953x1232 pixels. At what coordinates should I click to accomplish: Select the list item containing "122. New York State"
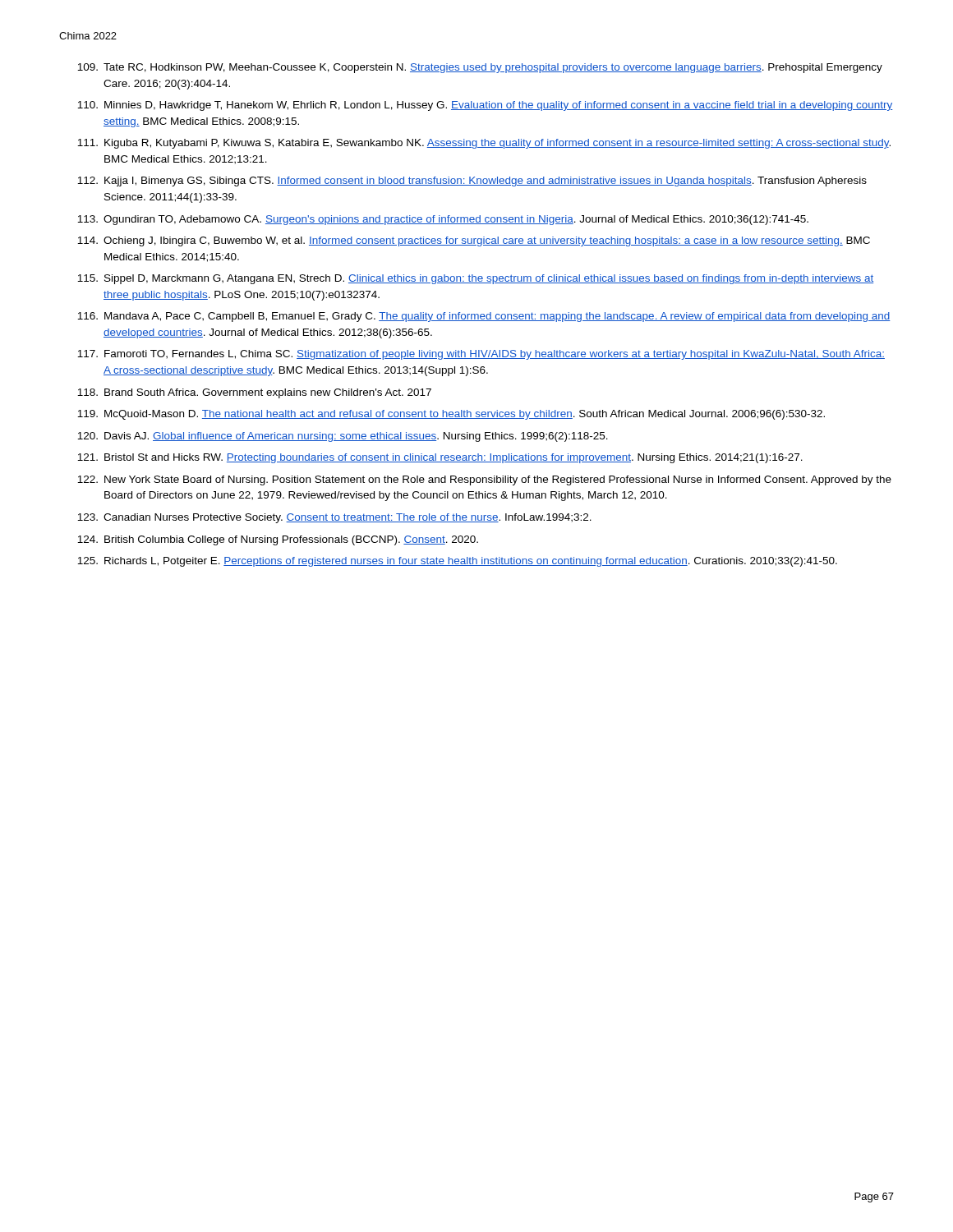point(476,487)
